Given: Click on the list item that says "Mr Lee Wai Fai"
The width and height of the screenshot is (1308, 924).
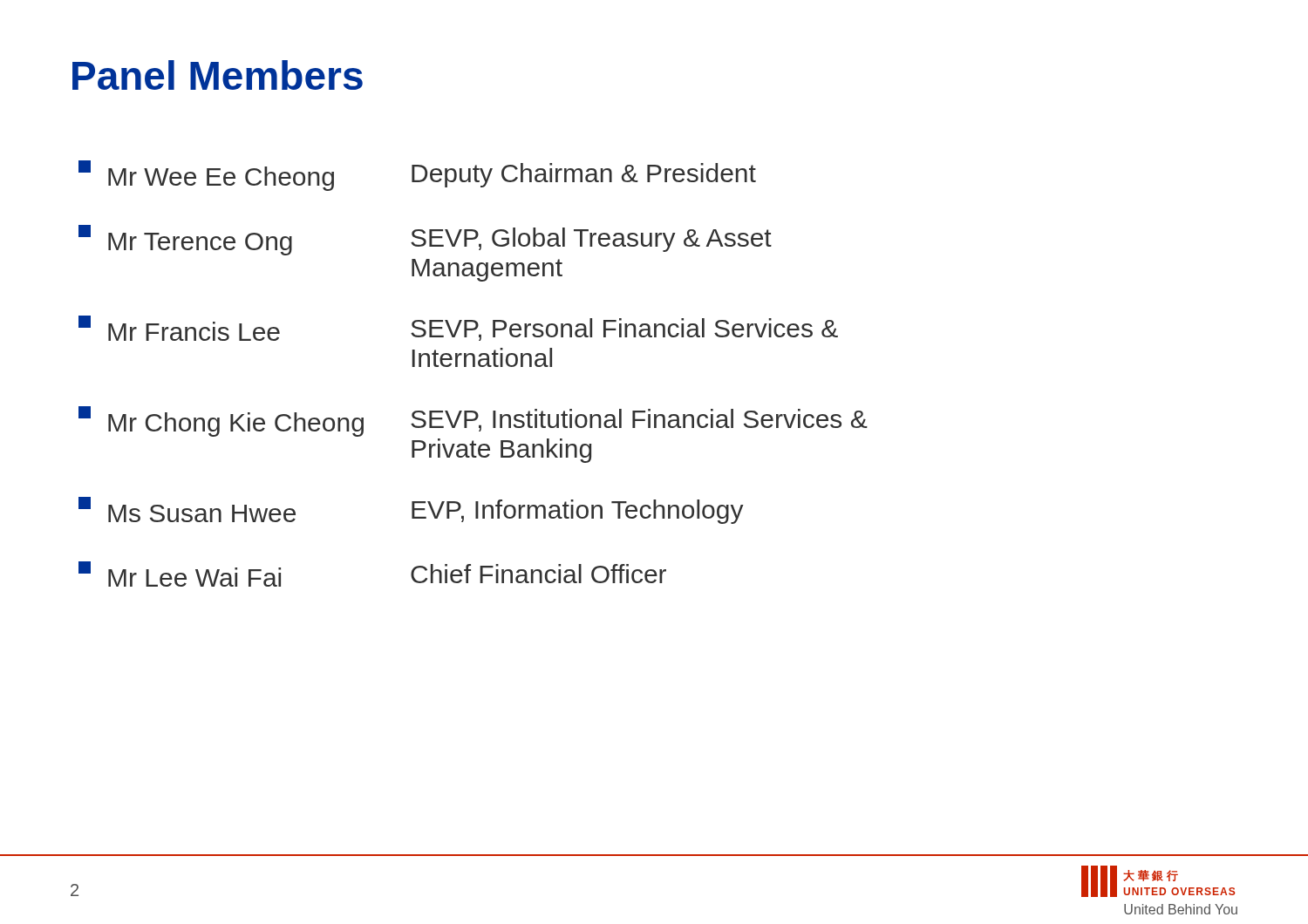Looking at the screenshot, I should click(x=181, y=577).
